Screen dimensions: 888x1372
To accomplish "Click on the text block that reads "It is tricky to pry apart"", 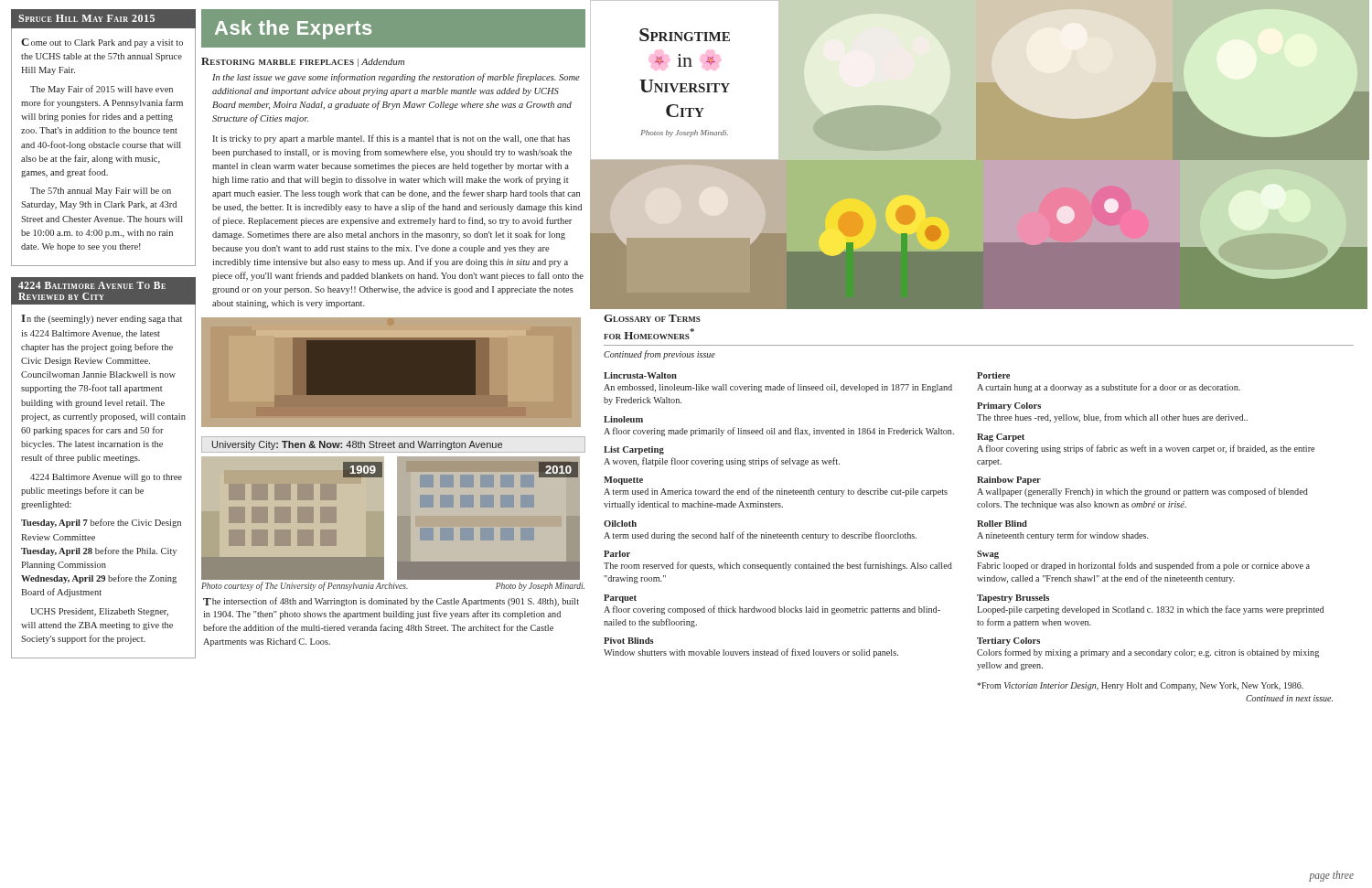I will point(398,220).
